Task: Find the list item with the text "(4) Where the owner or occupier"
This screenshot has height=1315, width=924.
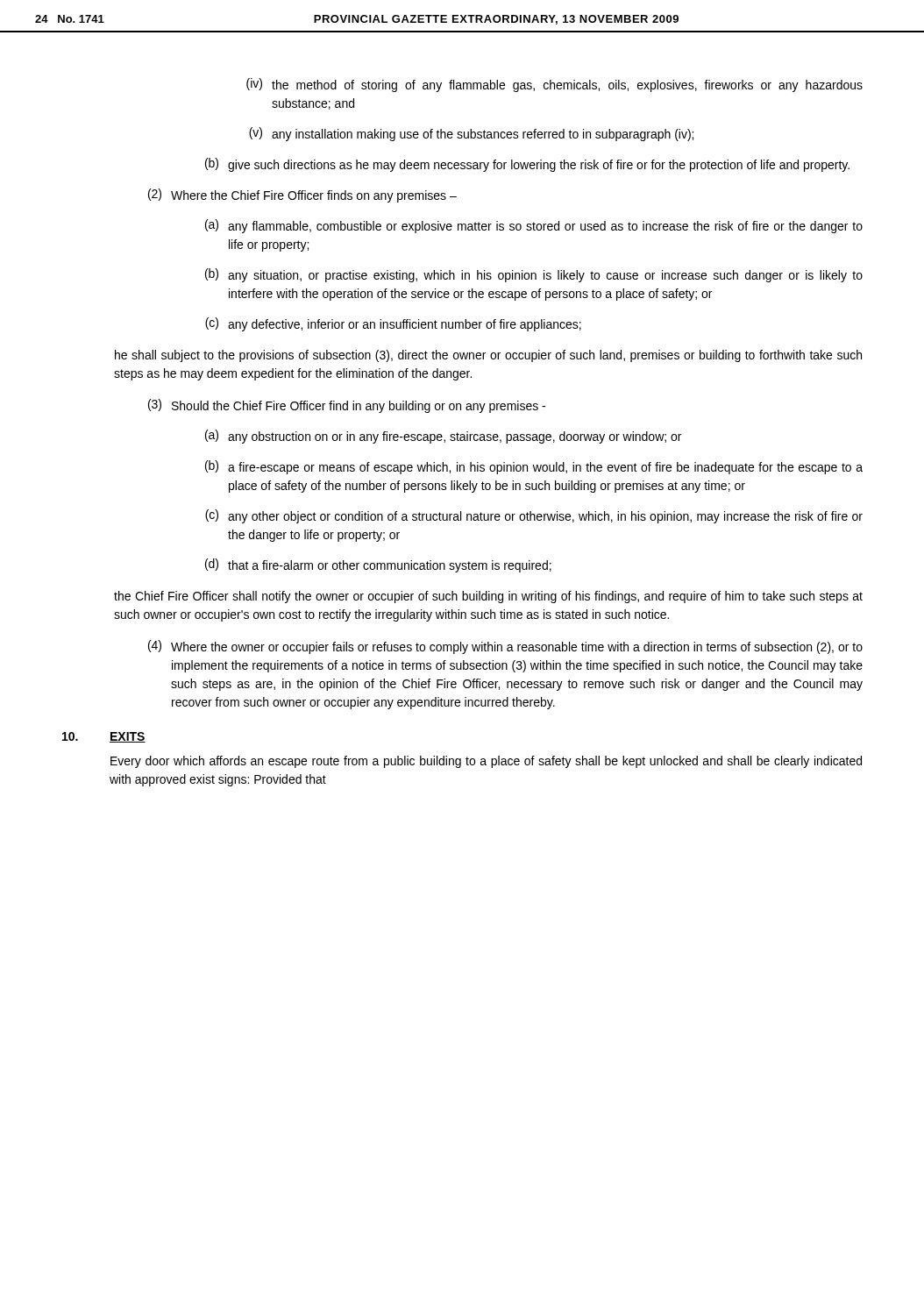Action: (488, 675)
